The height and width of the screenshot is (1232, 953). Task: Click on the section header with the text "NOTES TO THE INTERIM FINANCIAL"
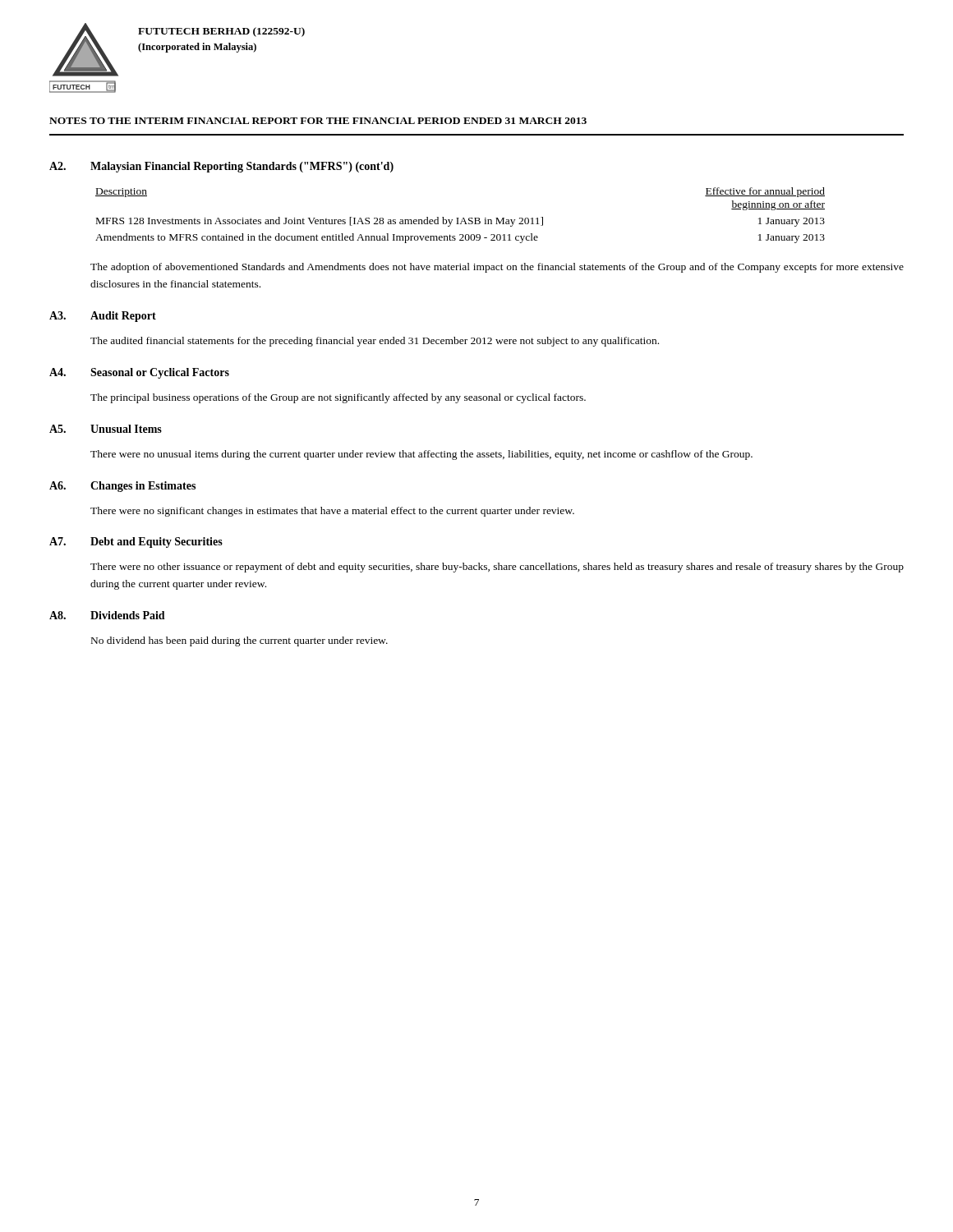[x=318, y=120]
